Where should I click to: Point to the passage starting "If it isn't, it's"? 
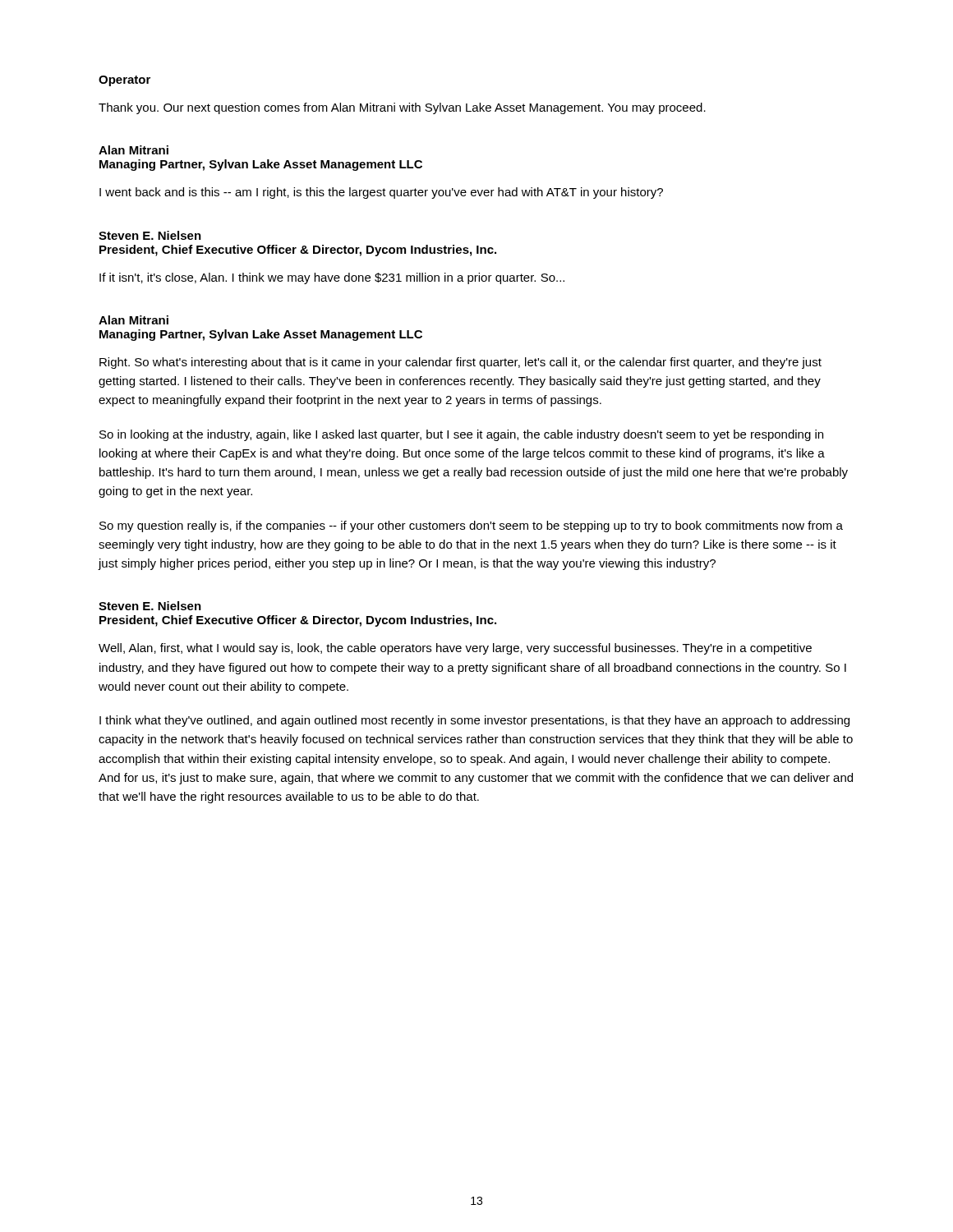coord(332,277)
